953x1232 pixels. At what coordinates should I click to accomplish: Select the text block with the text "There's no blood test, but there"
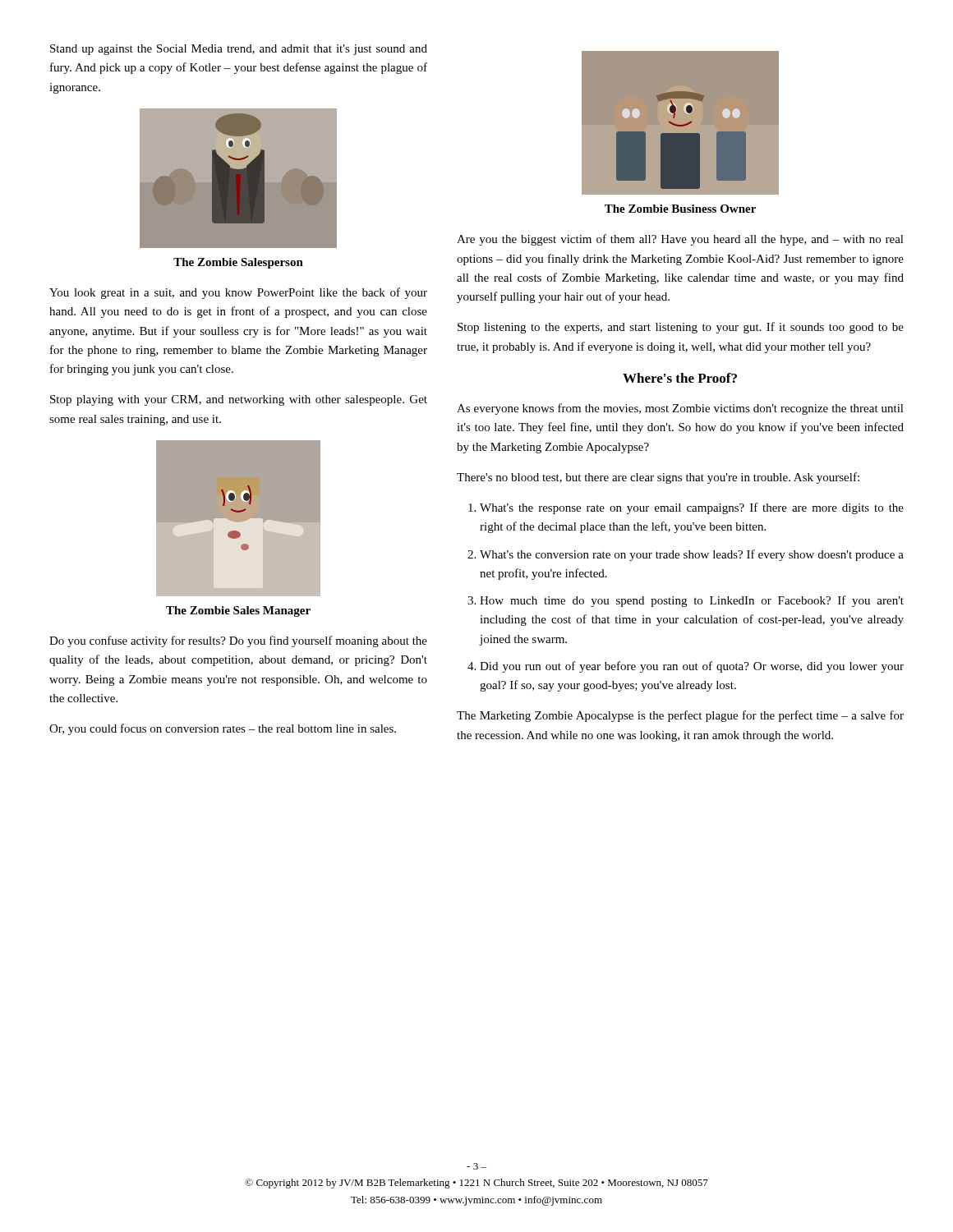pos(680,478)
